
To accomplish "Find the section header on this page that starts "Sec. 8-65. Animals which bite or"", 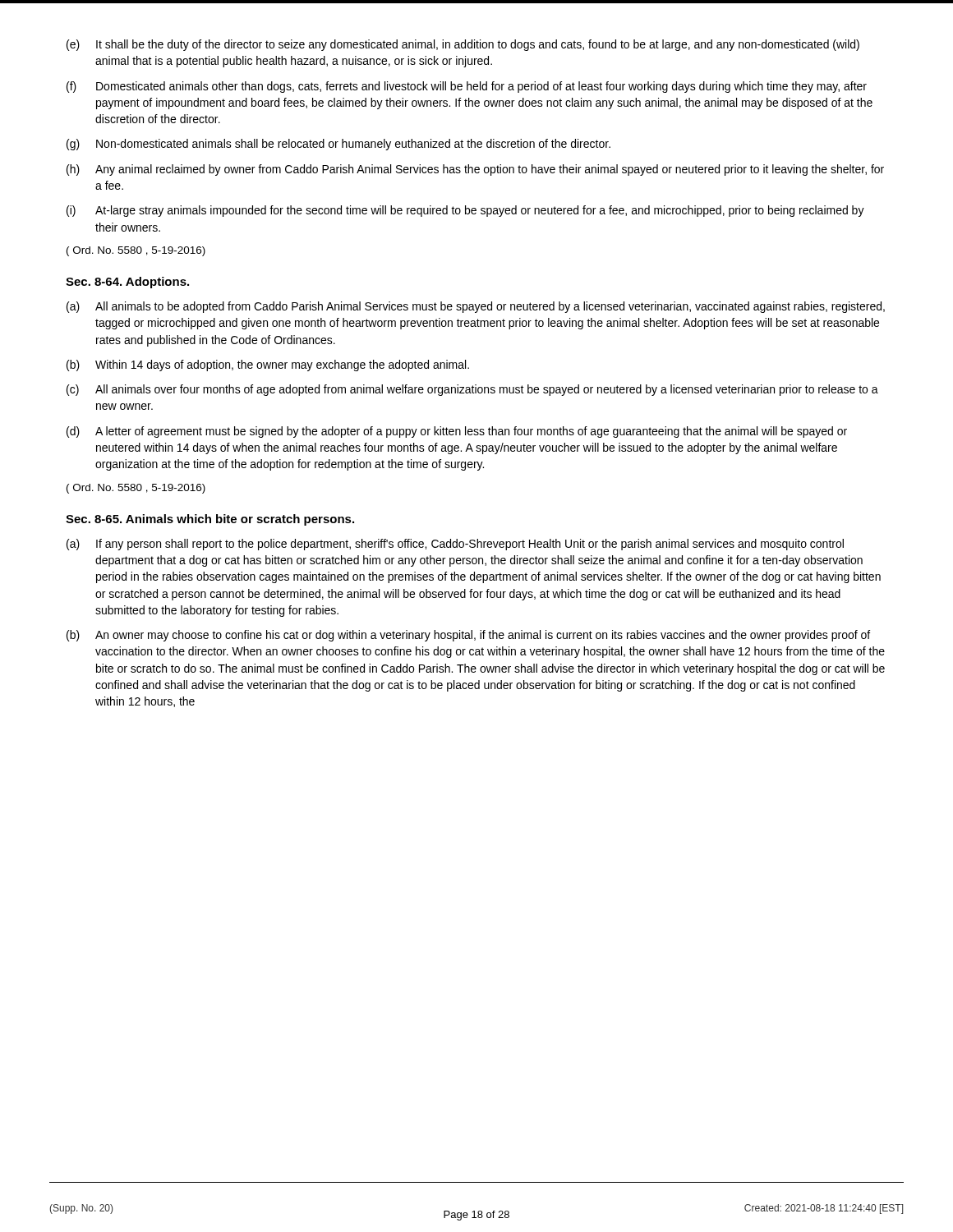I will pyautogui.click(x=210, y=518).
